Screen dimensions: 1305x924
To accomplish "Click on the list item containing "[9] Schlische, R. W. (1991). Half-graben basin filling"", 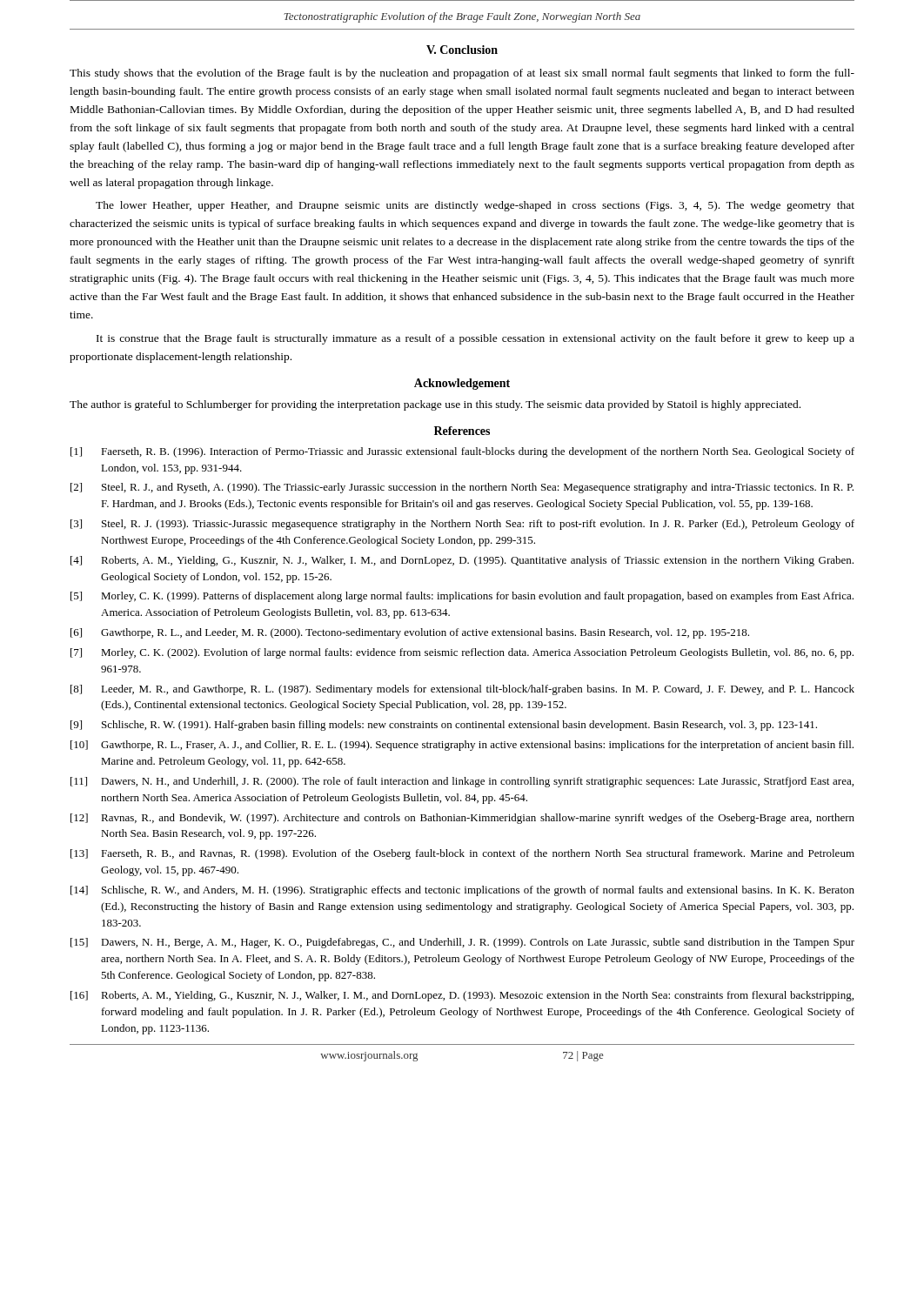I will (x=462, y=725).
